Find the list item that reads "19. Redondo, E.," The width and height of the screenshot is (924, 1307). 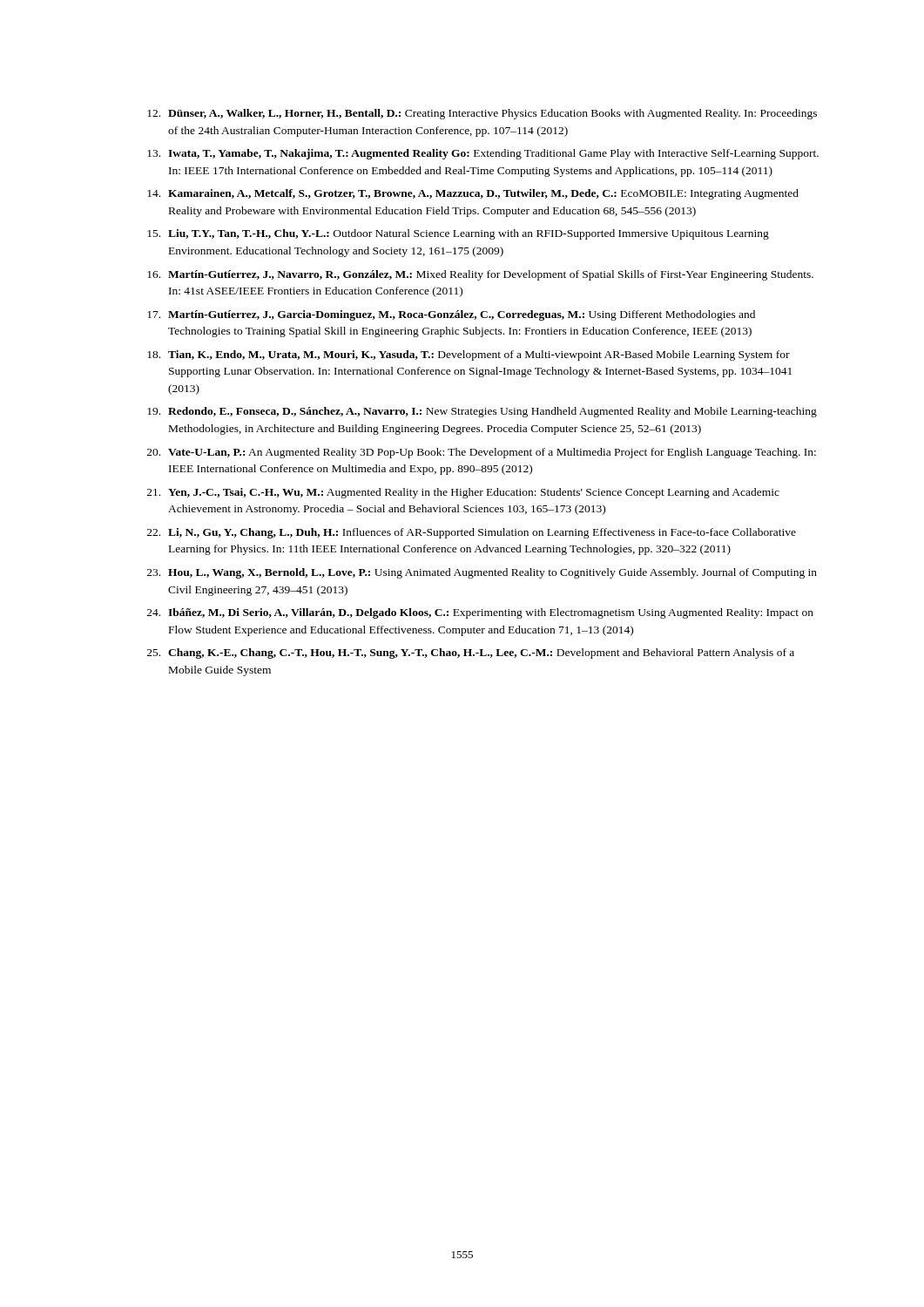(x=477, y=420)
